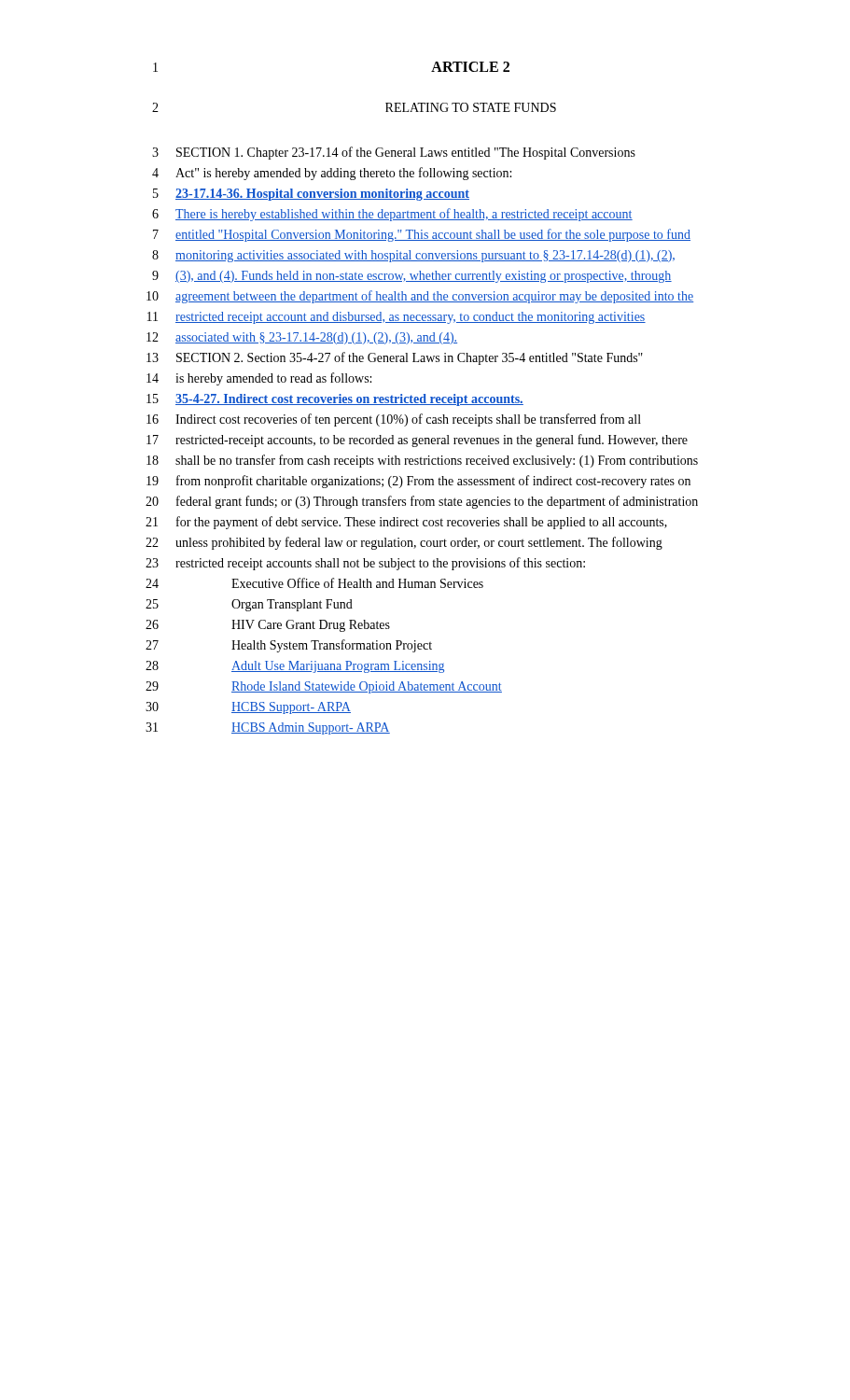Navigate to the text starting "12 associated with §"
Screen dimensions: 1400x850
click(444, 338)
